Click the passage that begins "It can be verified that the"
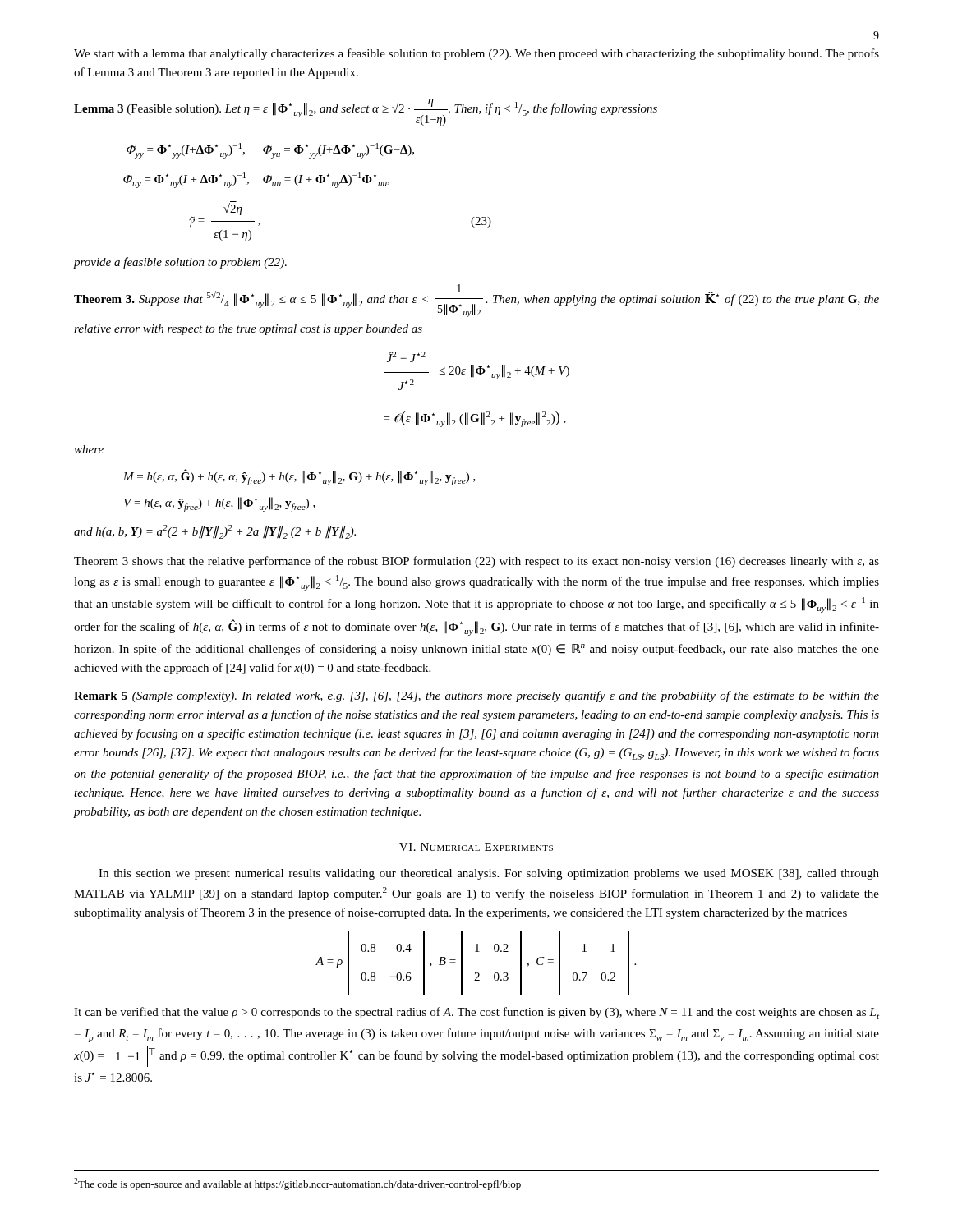The width and height of the screenshot is (953, 1232). tap(476, 1045)
